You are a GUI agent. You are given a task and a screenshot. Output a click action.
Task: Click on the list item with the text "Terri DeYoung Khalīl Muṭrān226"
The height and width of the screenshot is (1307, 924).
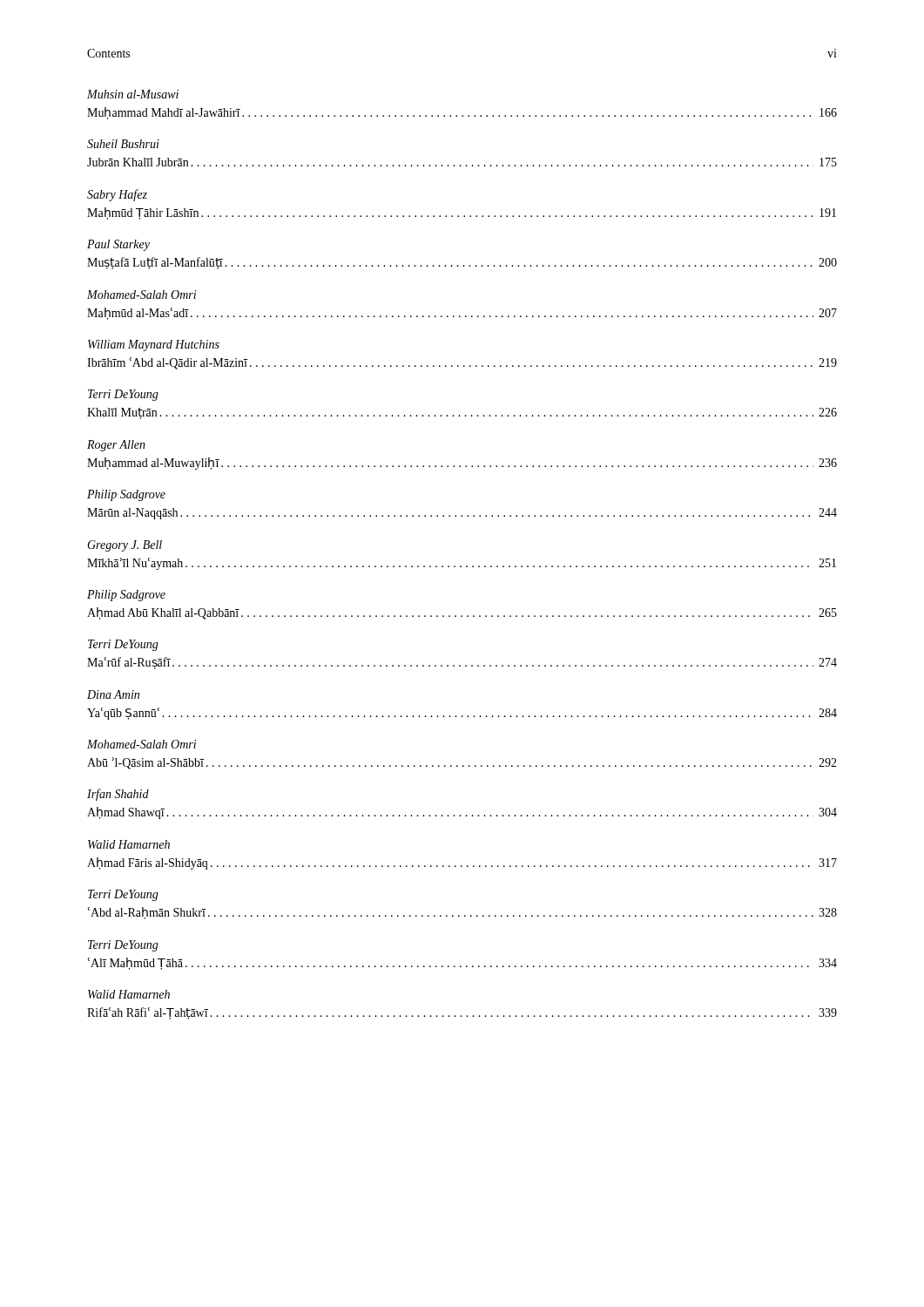point(462,404)
